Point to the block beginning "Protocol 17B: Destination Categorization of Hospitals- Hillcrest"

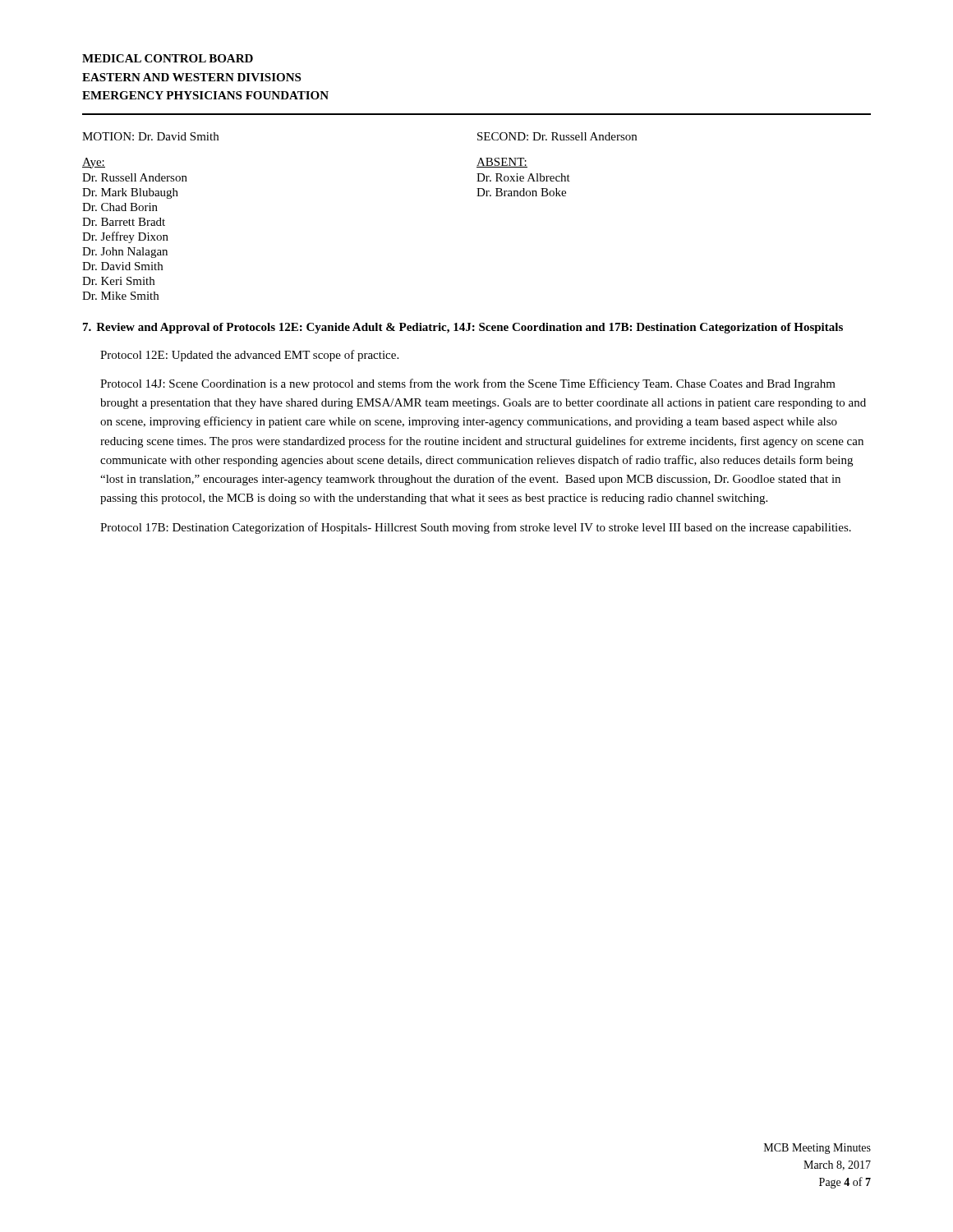[x=476, y=527]
